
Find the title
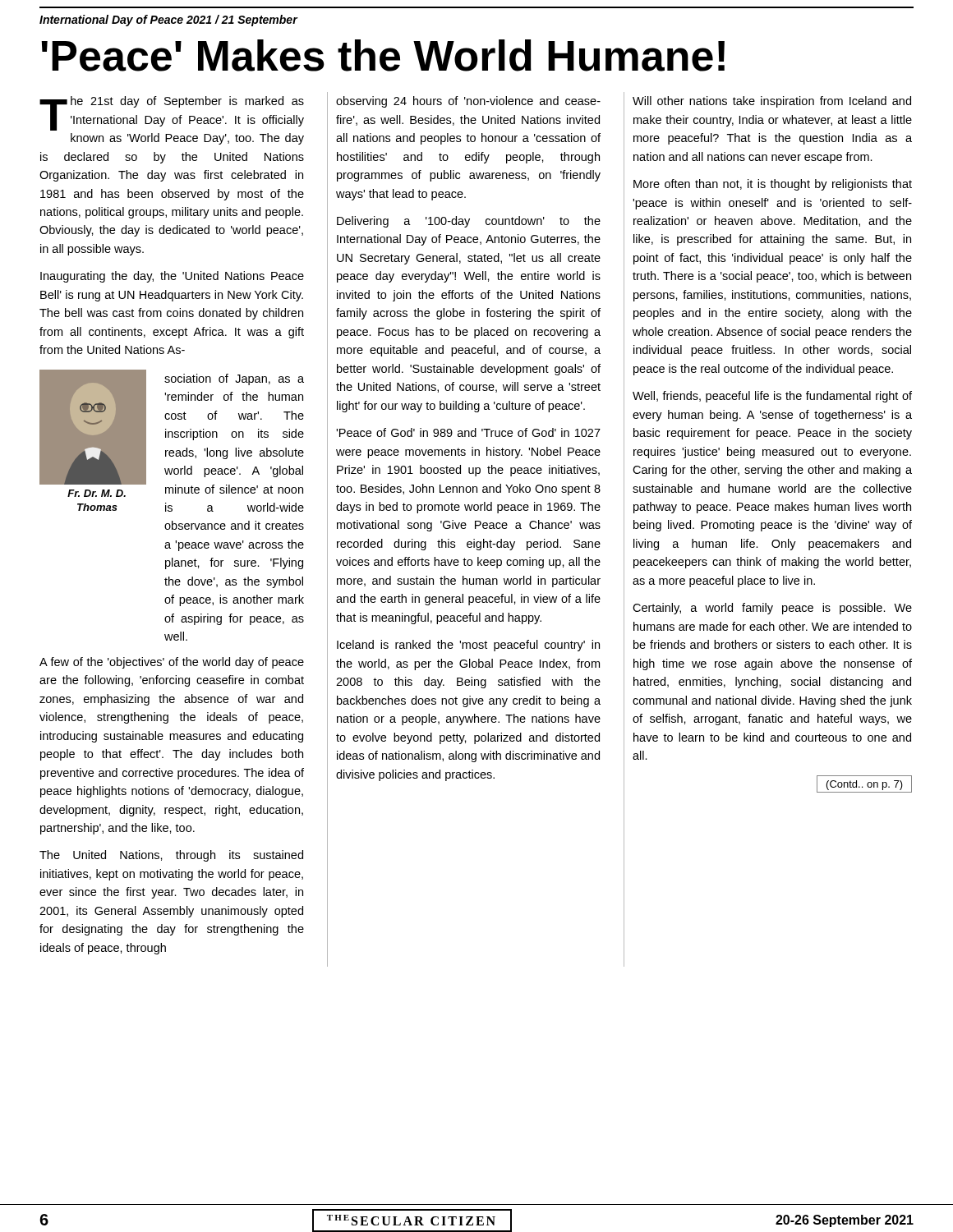pyautogui.click(x=384, y=56)
